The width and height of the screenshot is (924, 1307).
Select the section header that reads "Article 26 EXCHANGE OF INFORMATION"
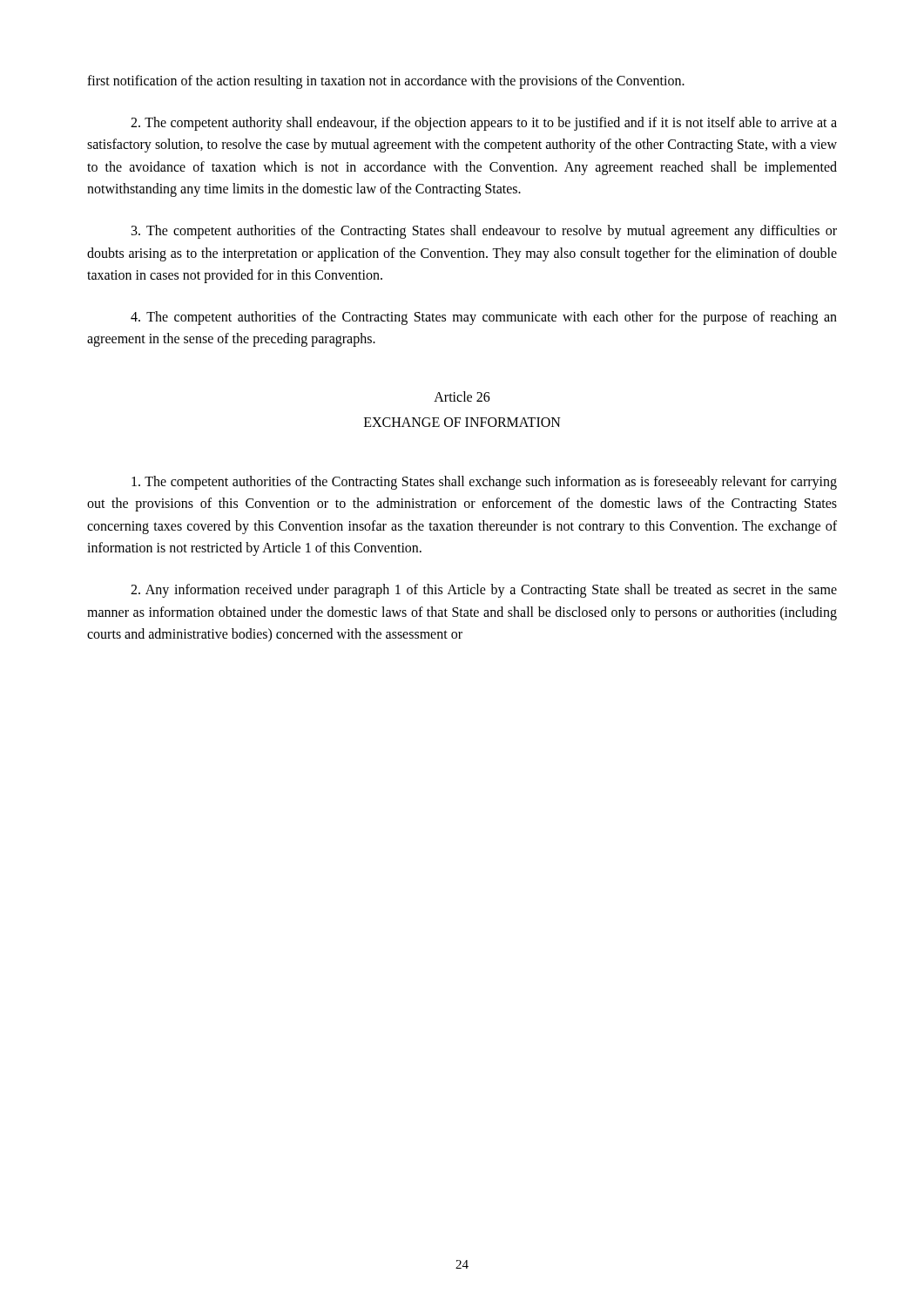[462, 410]
